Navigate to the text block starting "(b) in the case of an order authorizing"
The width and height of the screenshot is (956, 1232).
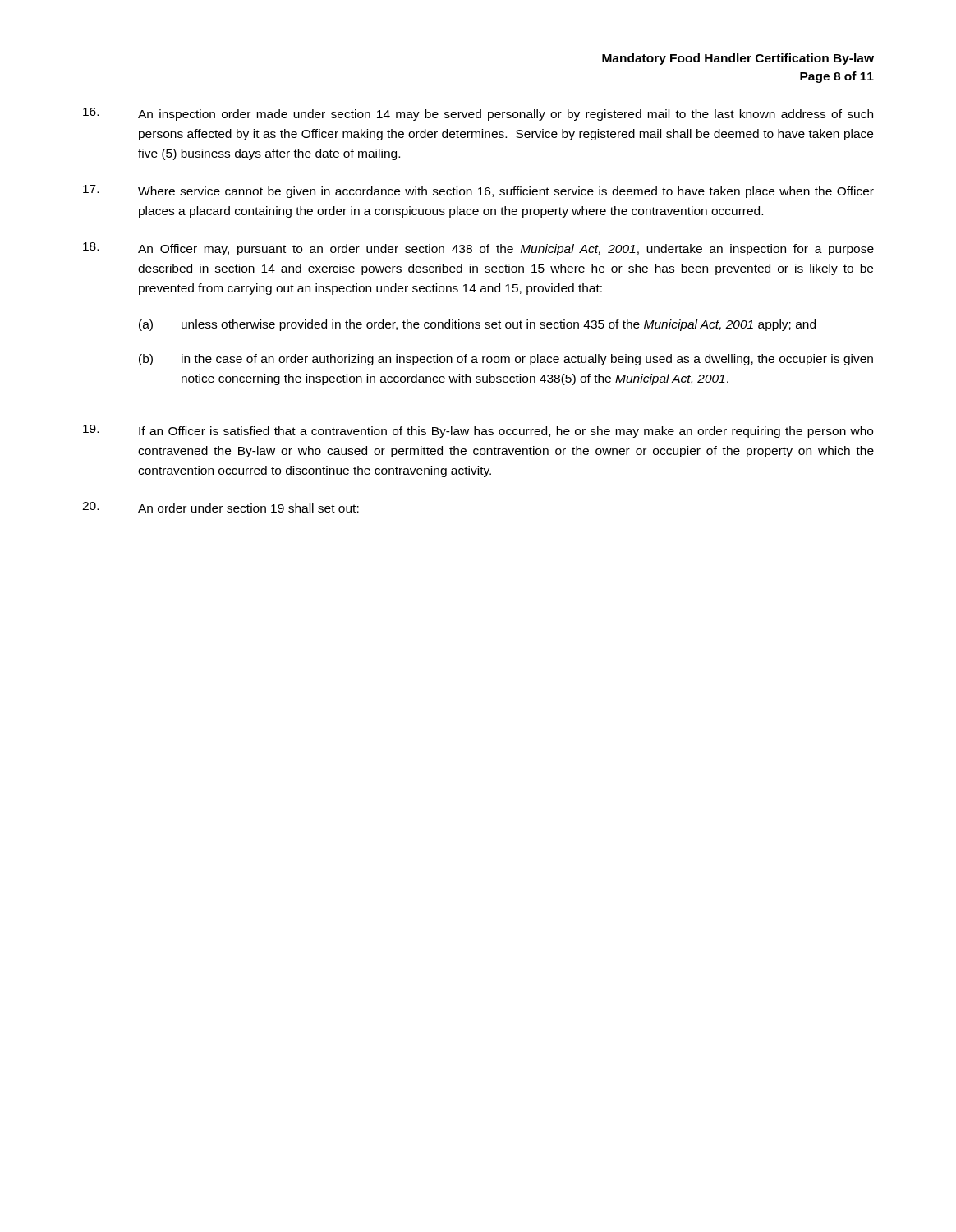pos(506,369)
